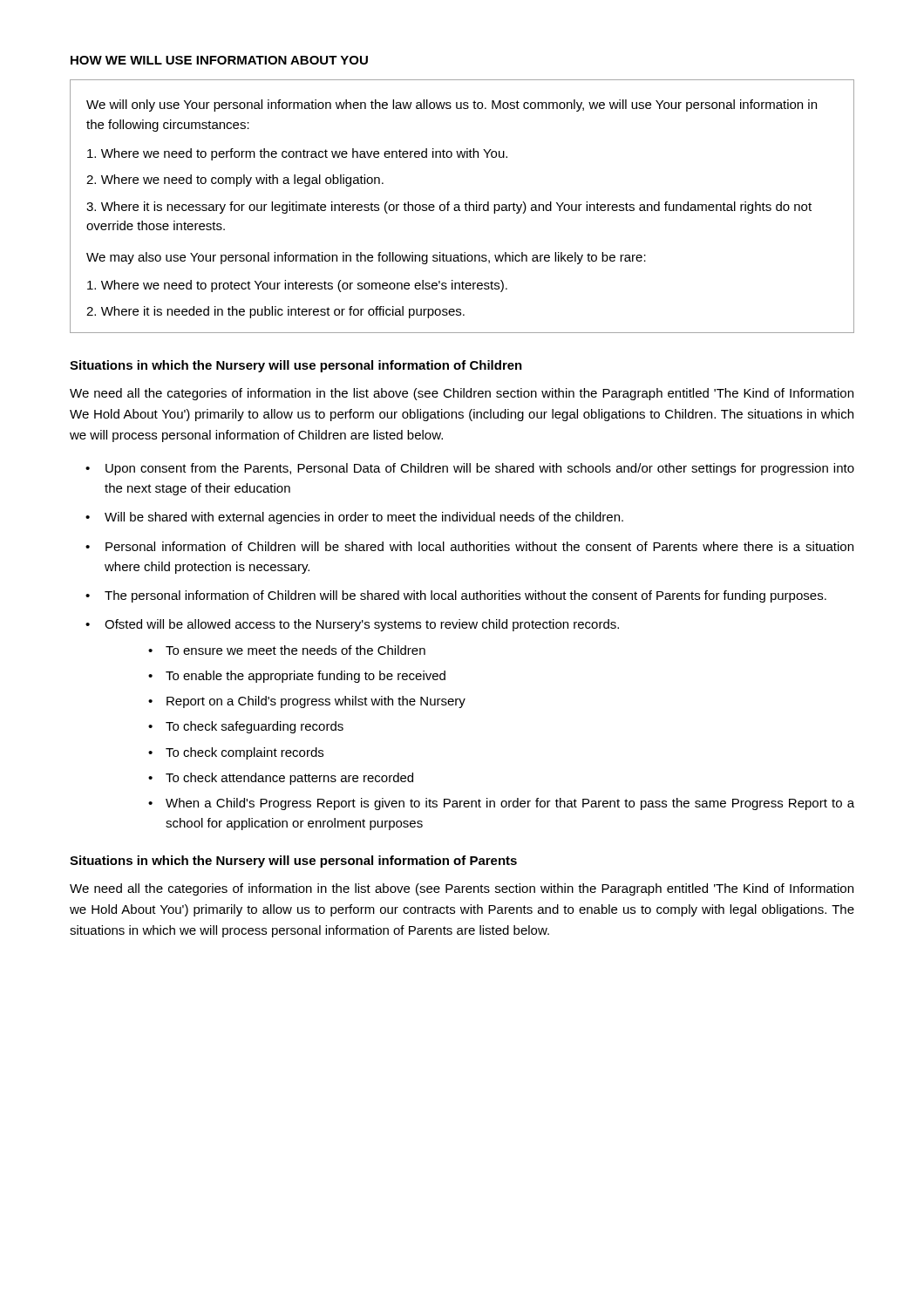Locate the list item that reads "The personal information of Children"
Image resolution: width=924 pixels, height=1308 pixels.
466,595
